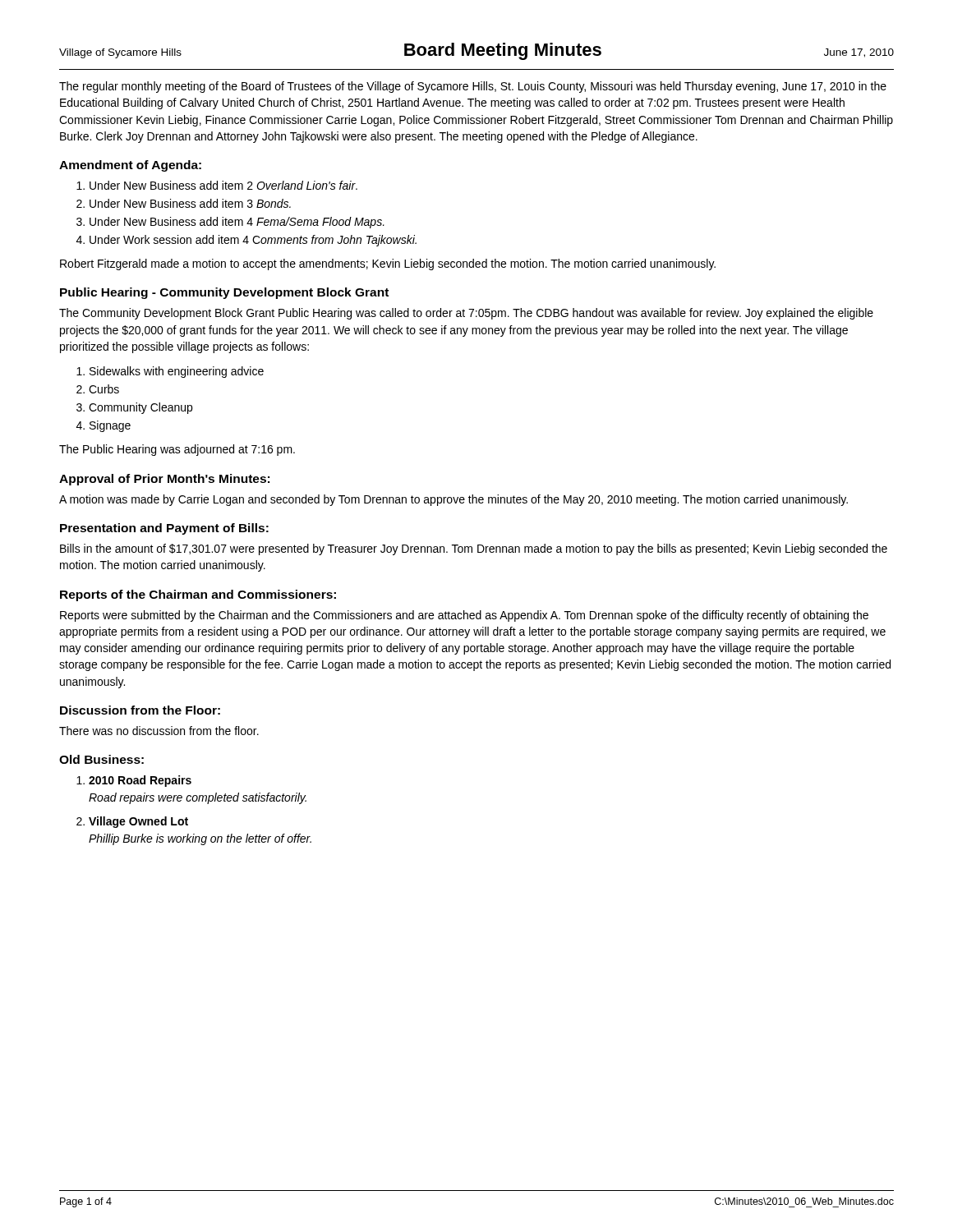Click on the text block starting "2010 Road Repairs Road repairs were completed satisfactorily."
953x1232 pixels.
coord(198,789)
